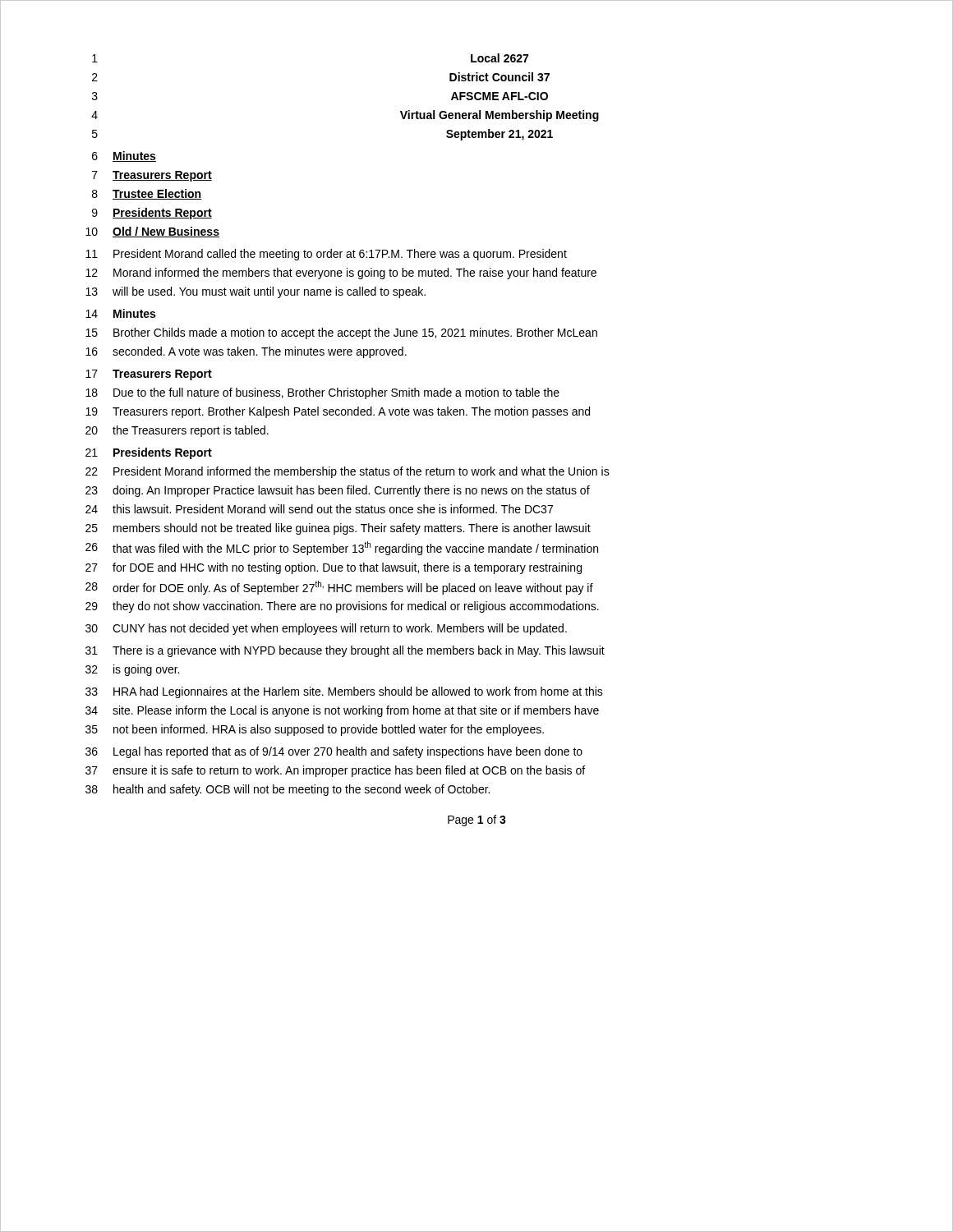
Task: Locate the text block that reads "29 they do not show vaccination. There are"
Action: coord(476,607)
